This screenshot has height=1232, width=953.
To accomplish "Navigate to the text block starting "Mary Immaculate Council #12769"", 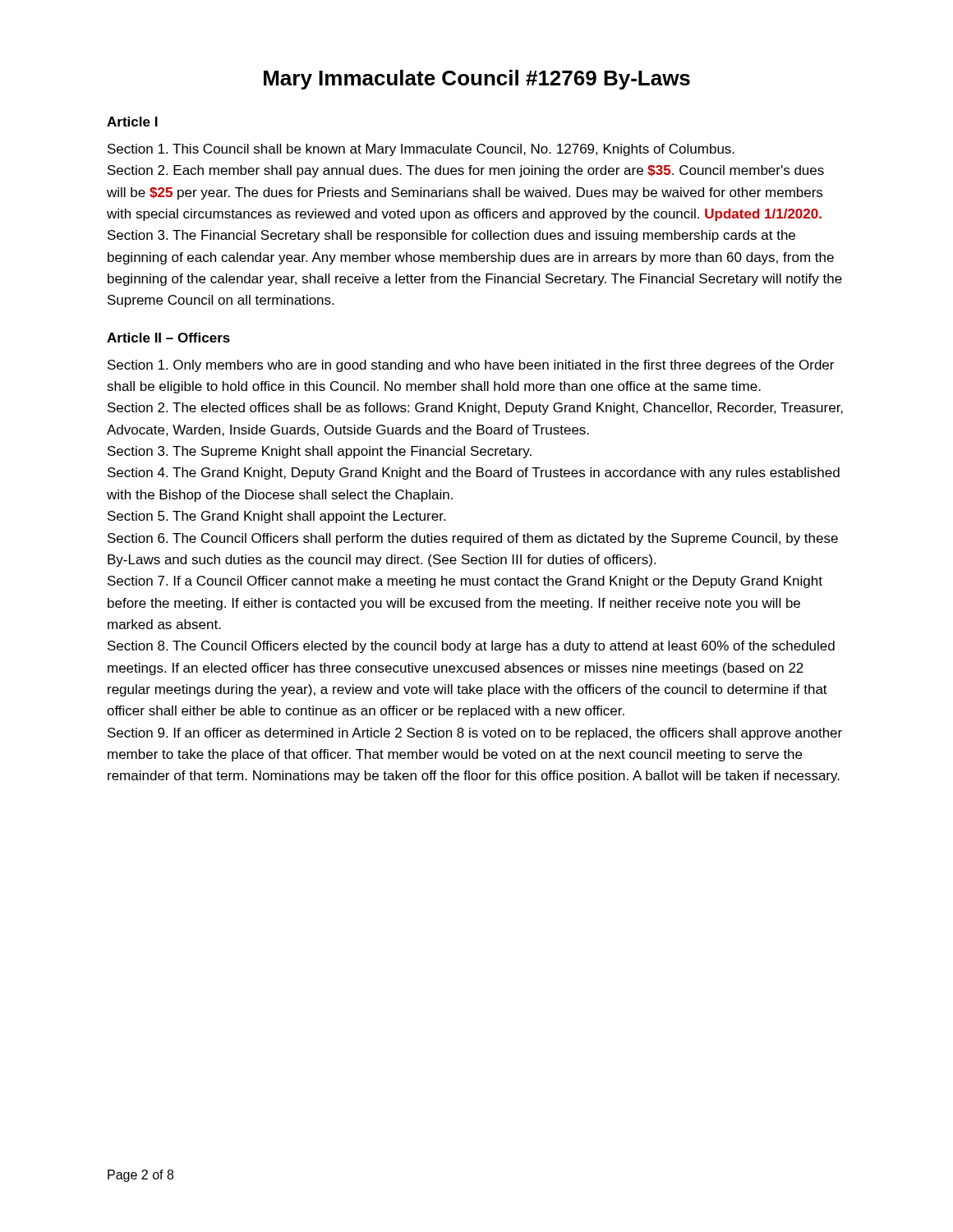I will 476,78.
